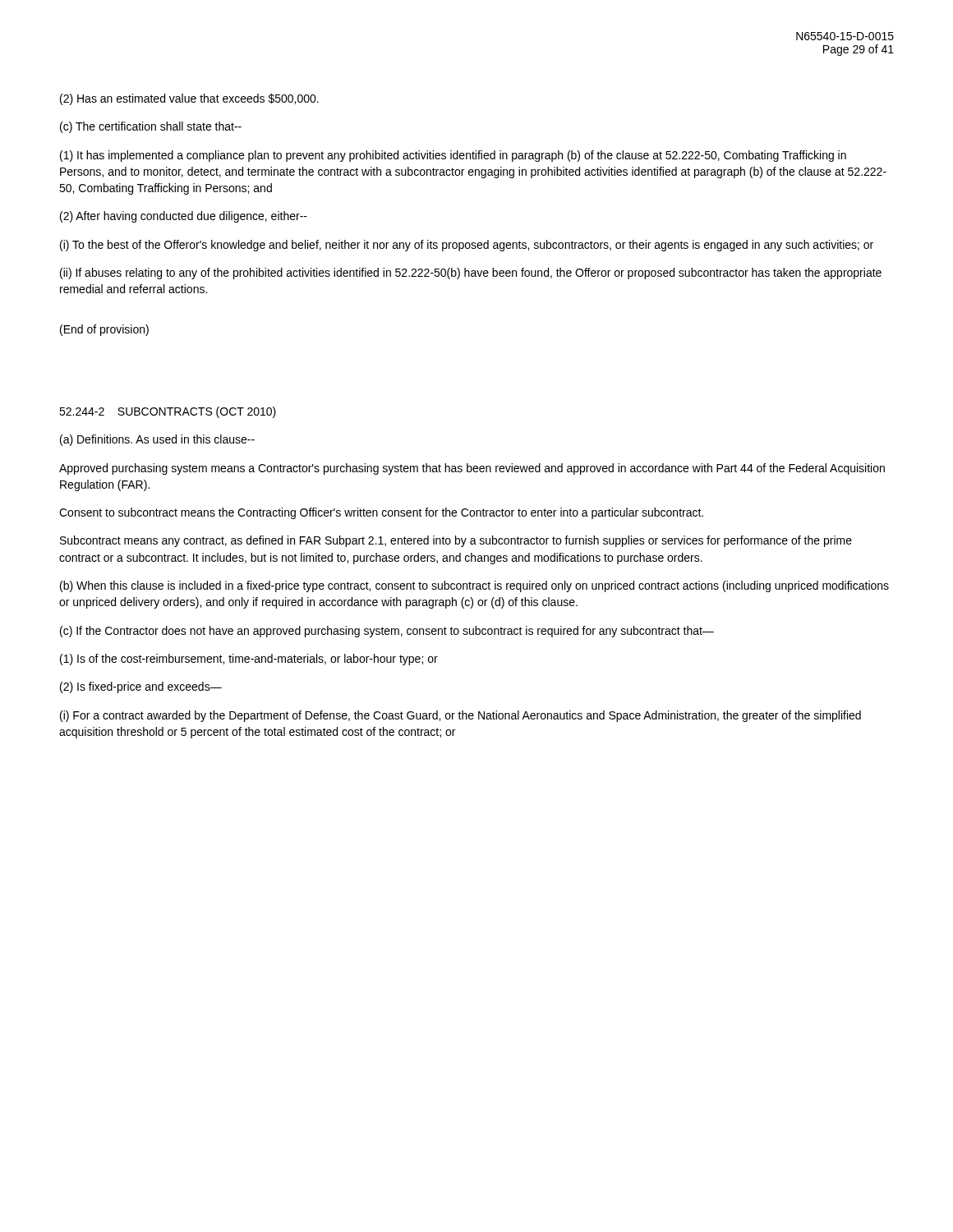Find the region starting "(ii) If abuses relating to any of the"
The width and height of the screenshot is (953, 1232).
tap(476, 281)
